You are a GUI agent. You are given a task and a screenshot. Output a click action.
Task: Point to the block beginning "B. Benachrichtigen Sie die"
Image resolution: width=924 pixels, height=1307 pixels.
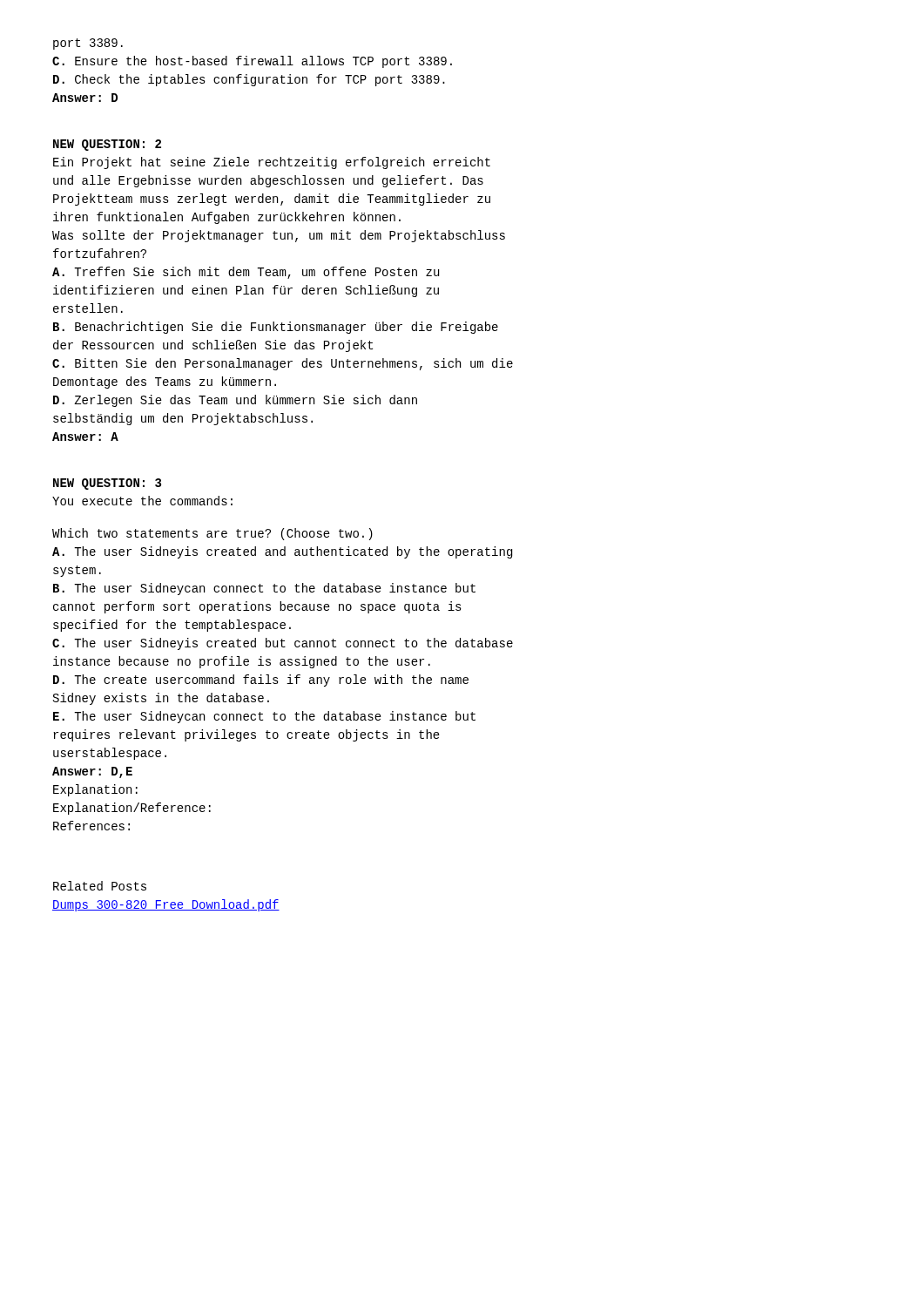point(275,337)
